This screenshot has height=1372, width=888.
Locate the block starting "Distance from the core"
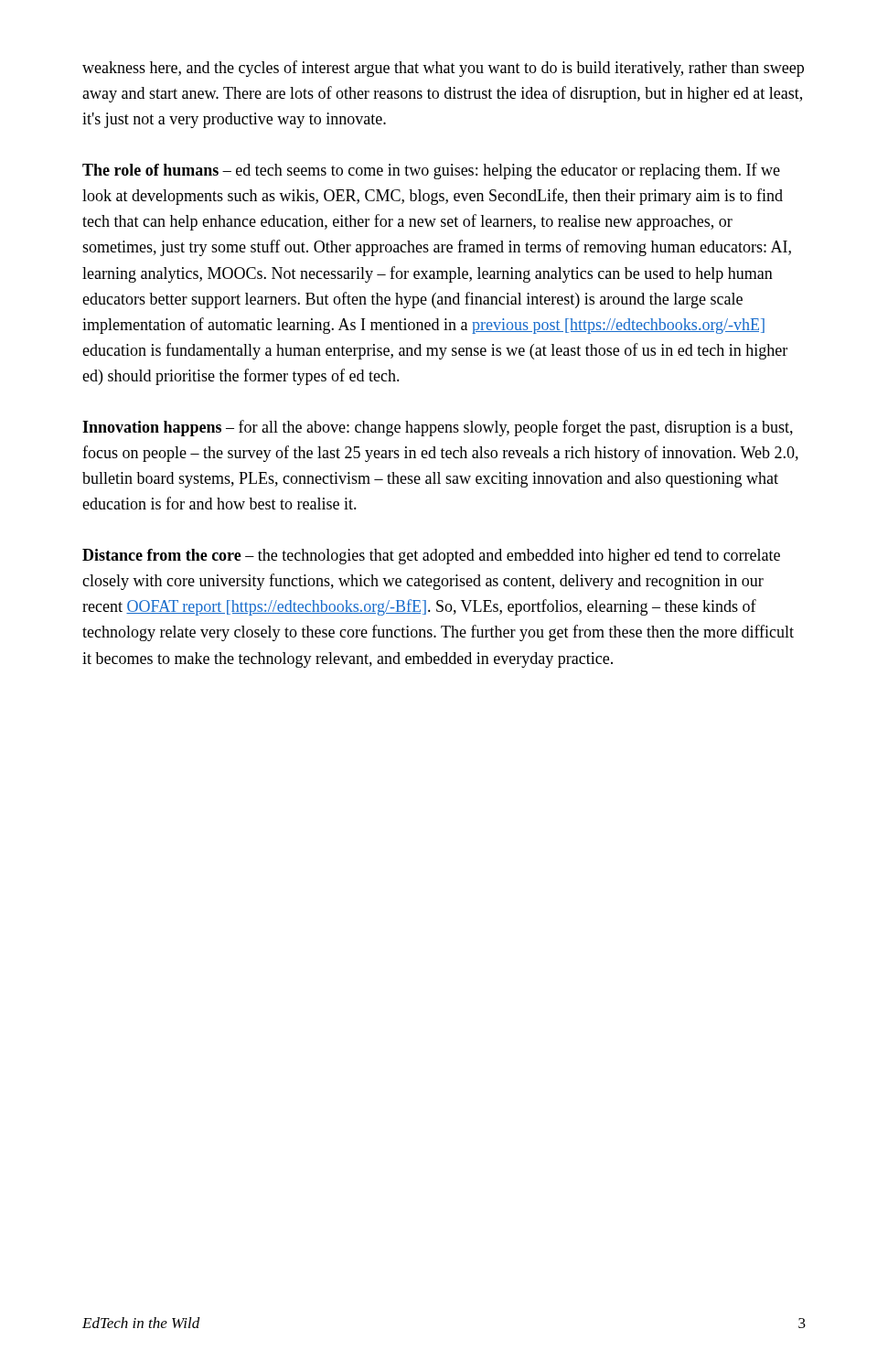438,607
